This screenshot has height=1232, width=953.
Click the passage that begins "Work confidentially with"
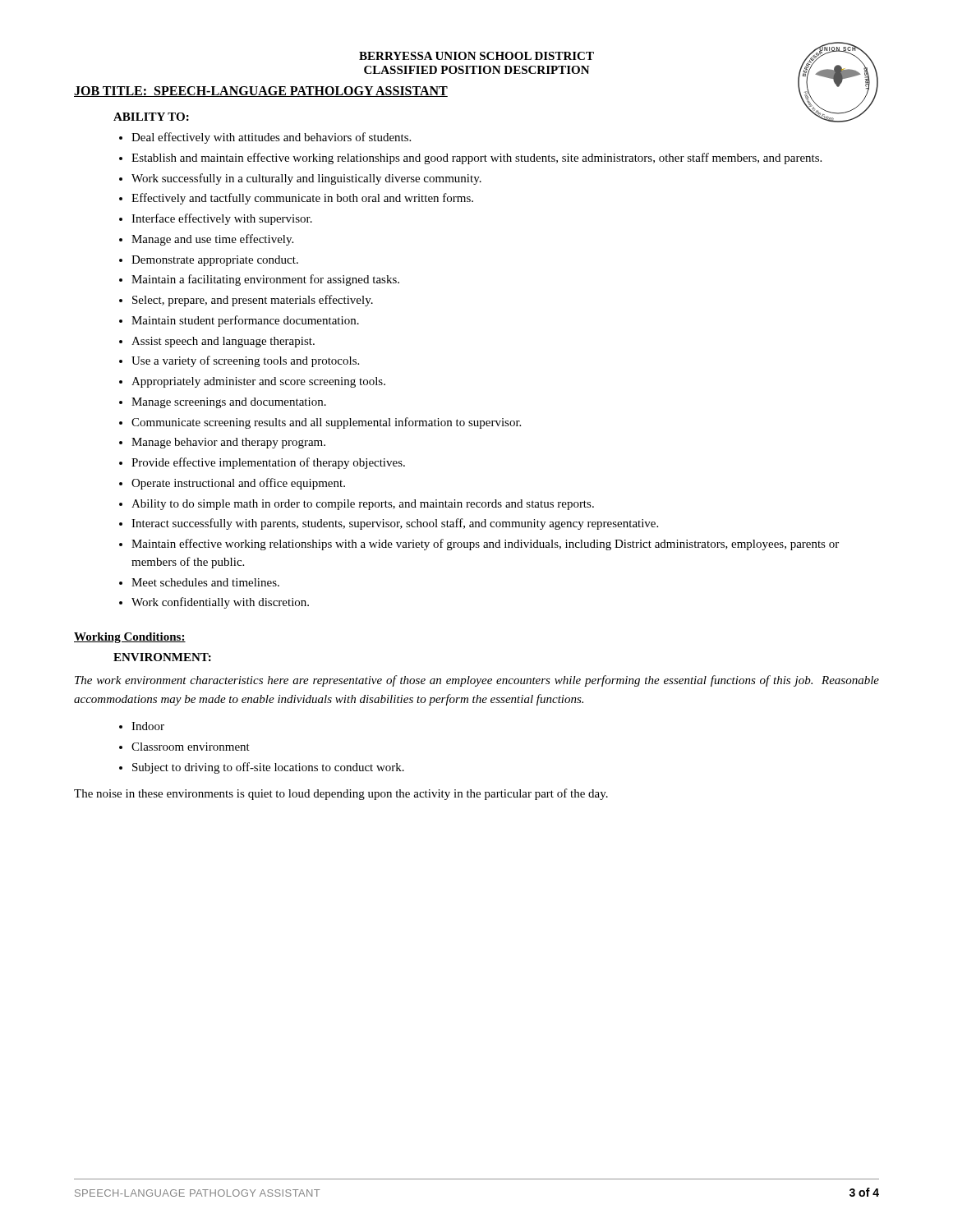pyautogui.click(x=220, y=603)
